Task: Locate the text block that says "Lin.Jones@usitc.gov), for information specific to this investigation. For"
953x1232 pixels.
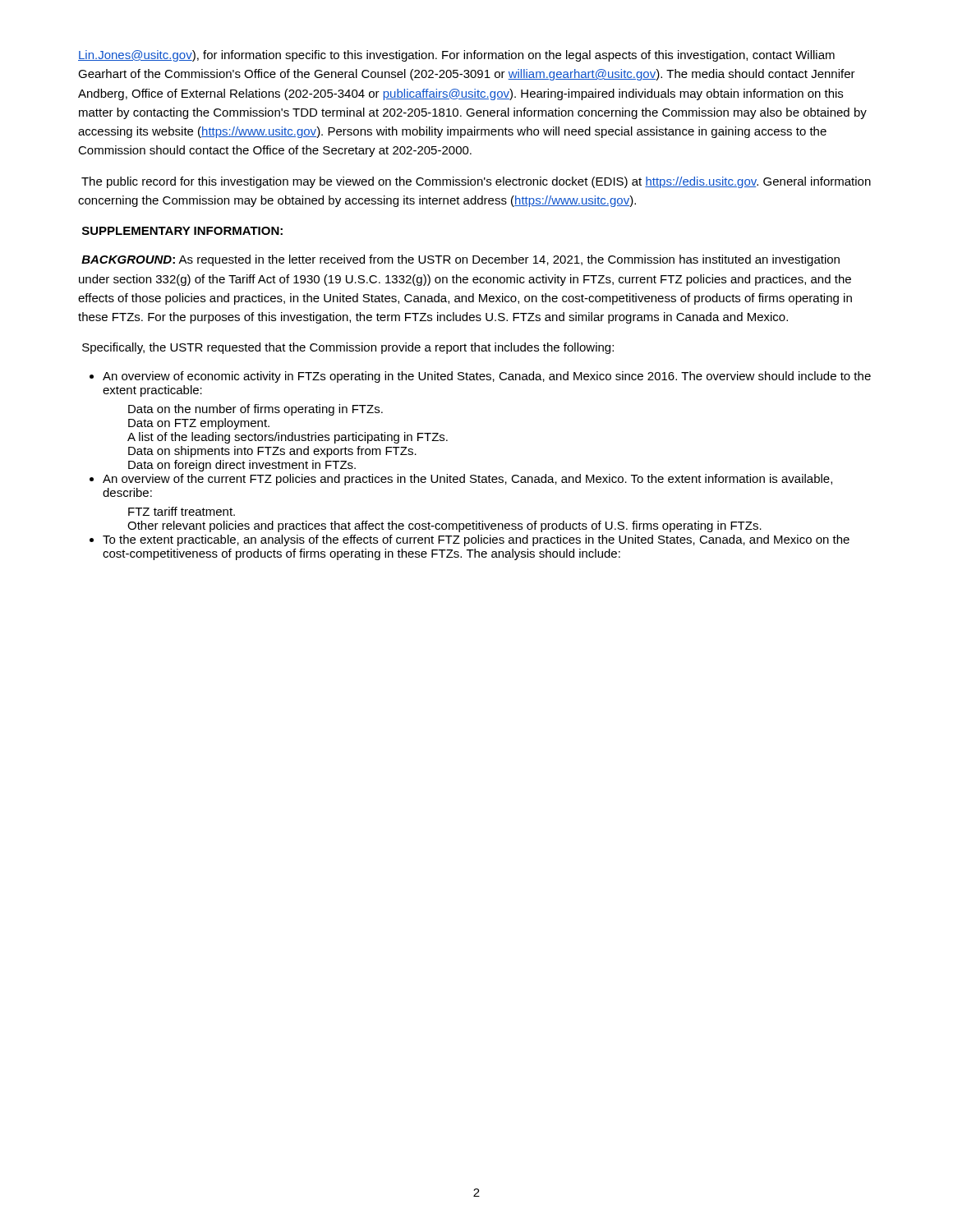Action: pyautogui.click(x=476, y=103)
